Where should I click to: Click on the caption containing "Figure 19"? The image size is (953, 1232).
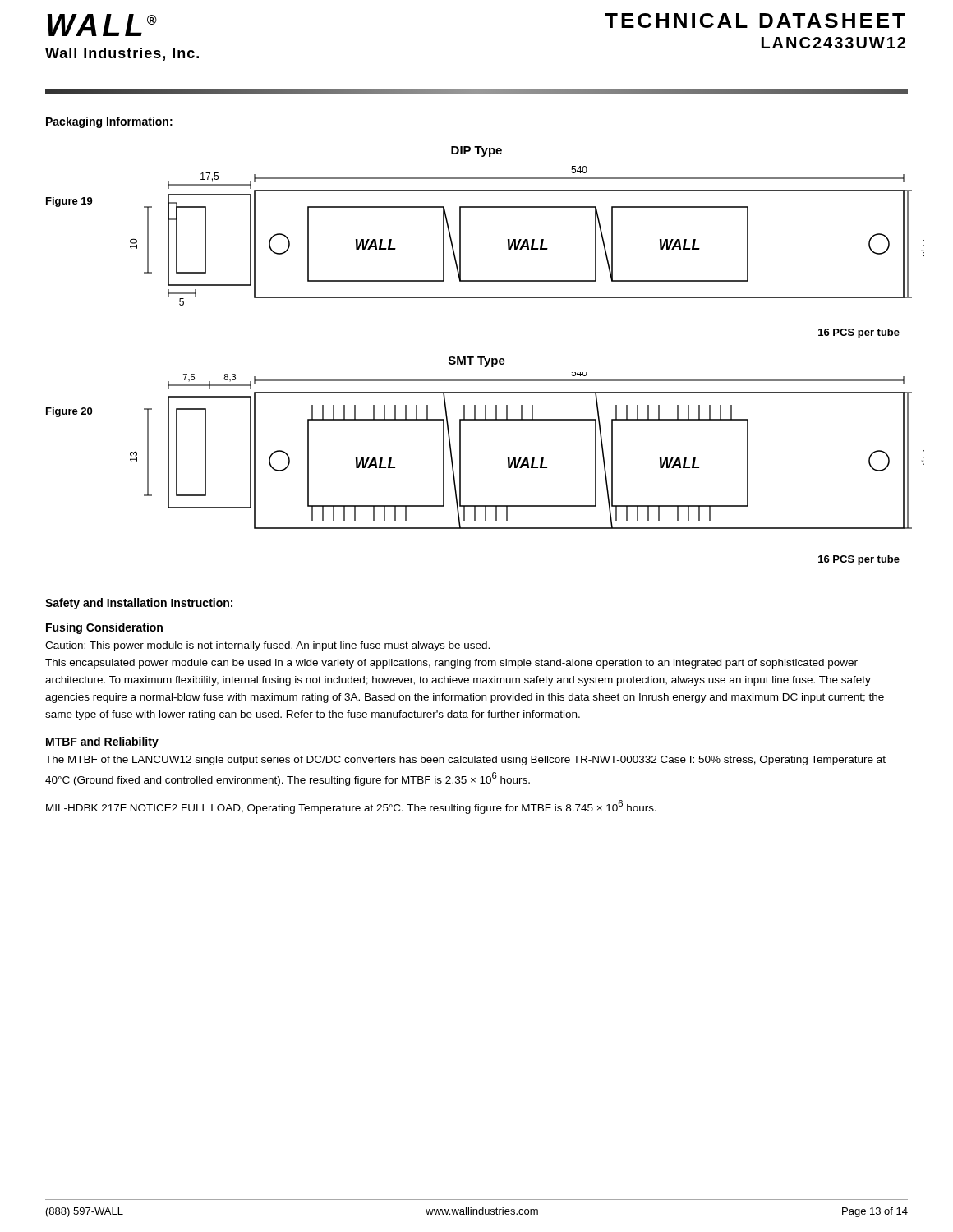(x=69, y=201)
